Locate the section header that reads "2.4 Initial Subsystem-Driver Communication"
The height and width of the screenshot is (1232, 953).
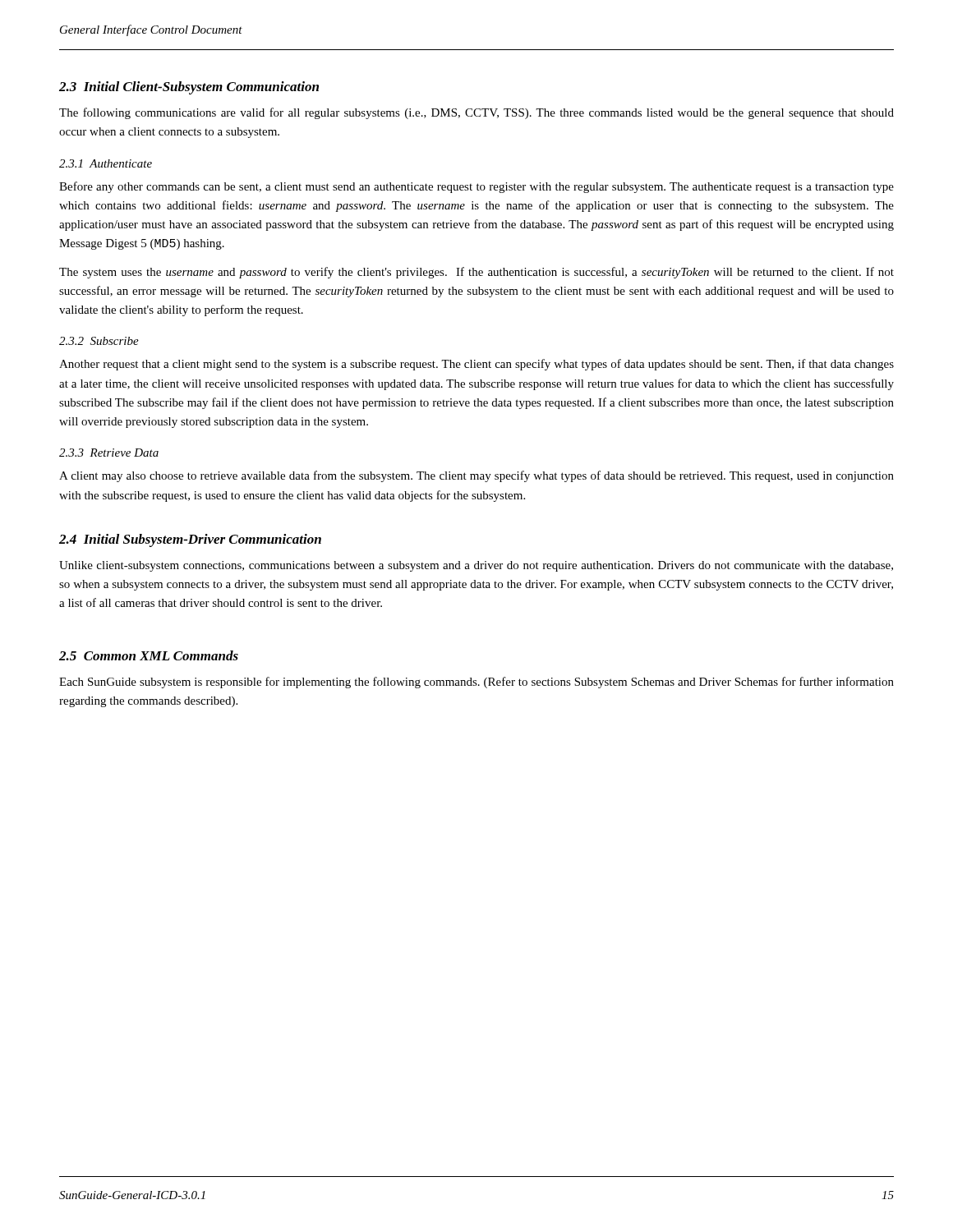pyautogui.click(x=191, y=539)
